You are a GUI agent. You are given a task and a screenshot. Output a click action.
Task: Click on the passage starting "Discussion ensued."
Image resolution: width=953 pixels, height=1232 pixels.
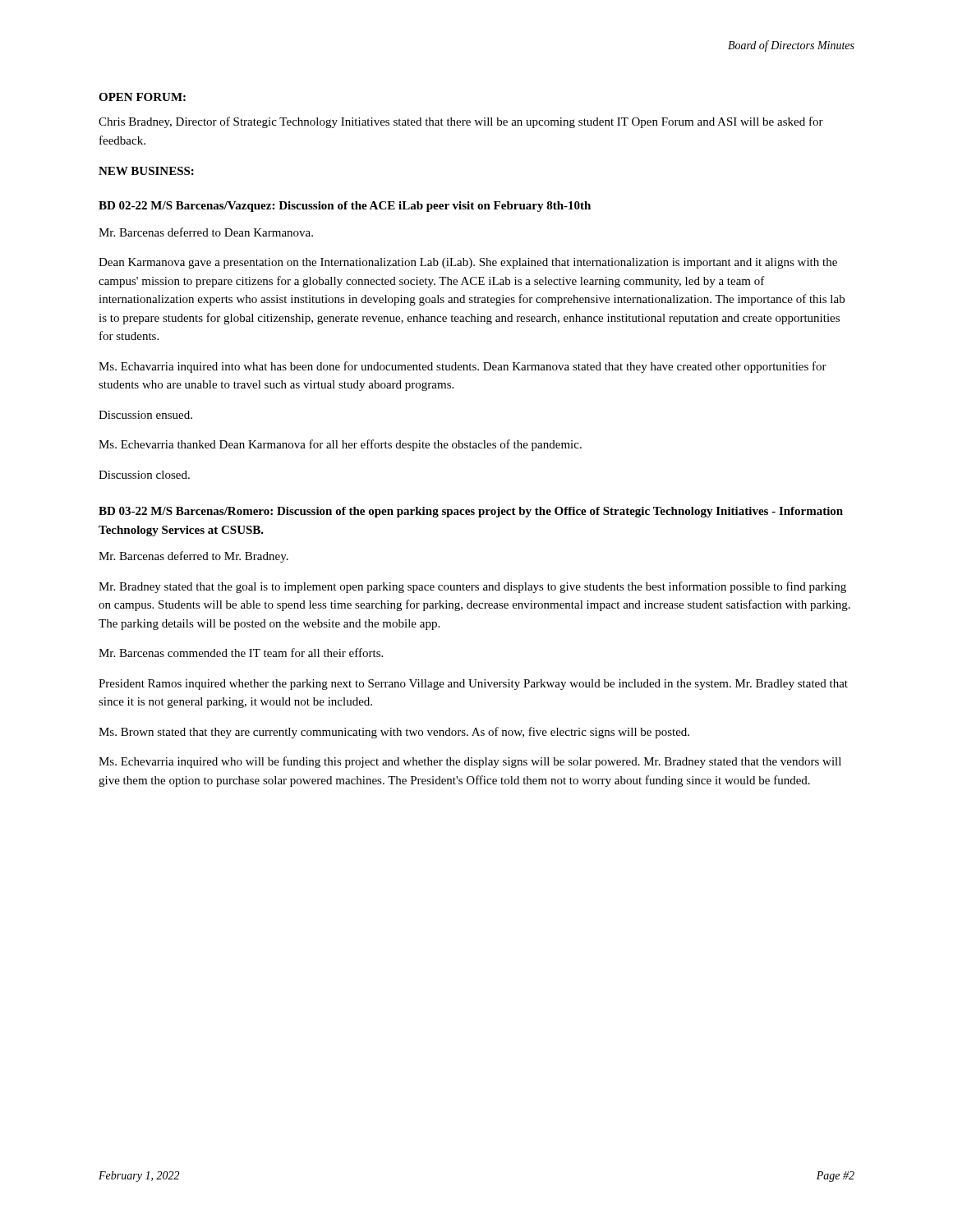point(146,414)
